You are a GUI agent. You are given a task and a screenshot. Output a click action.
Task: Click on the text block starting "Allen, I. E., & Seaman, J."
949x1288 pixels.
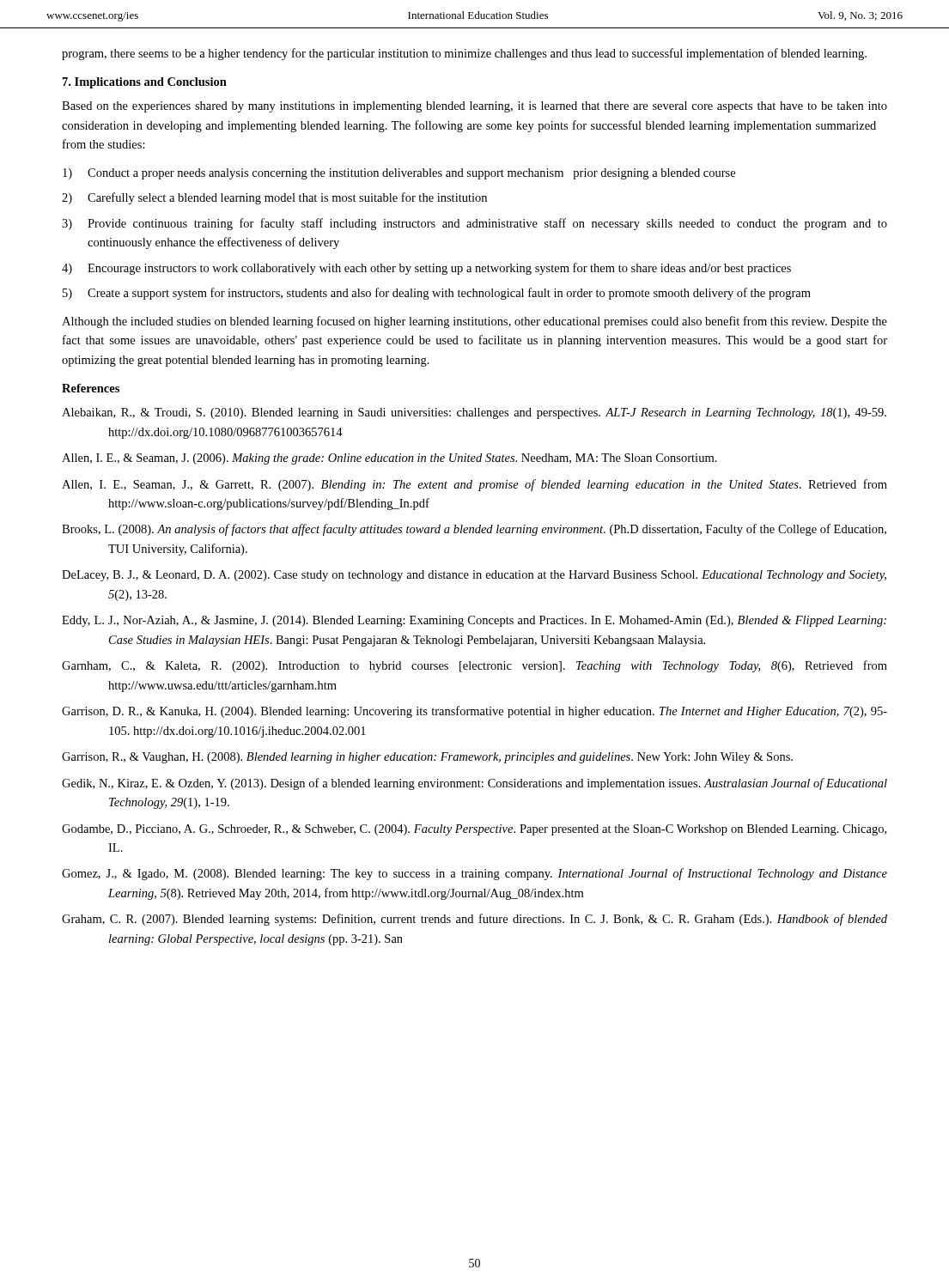(390, 458)
